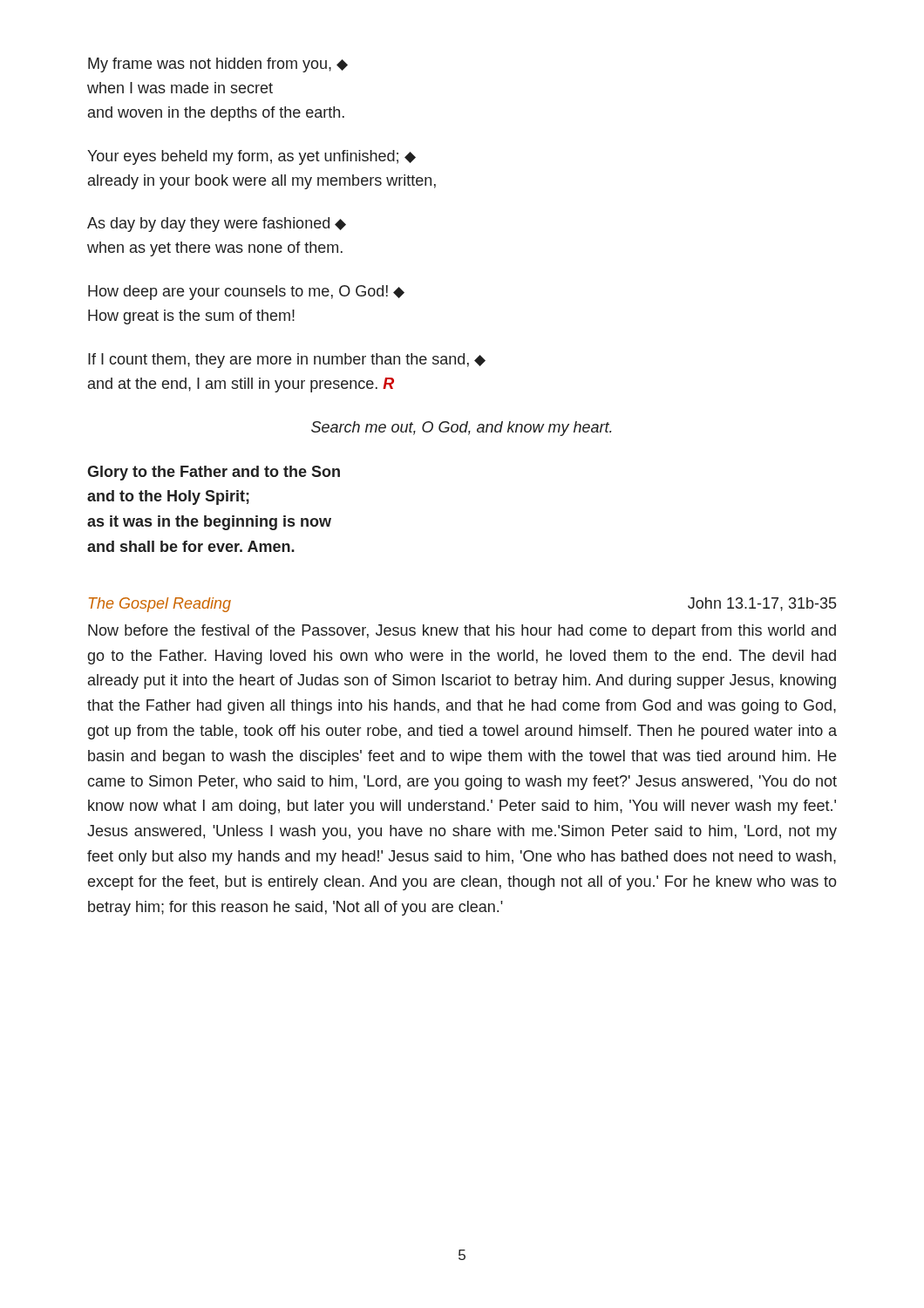Click on the text block that says "My frame was not hidden from you,"

(x=218, y=88)
